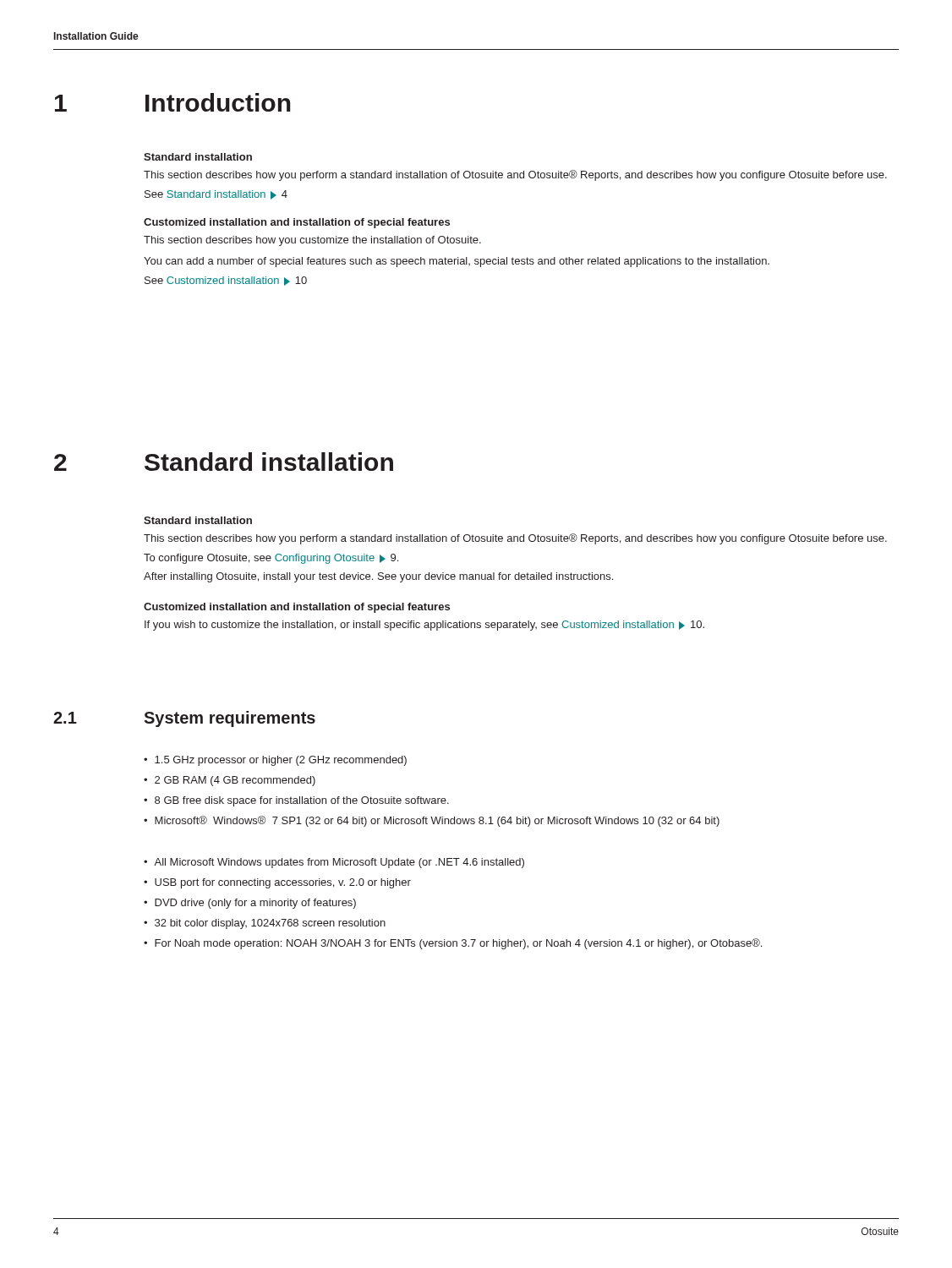Click on the passage starting "System requirements"
952x1268 pixels.
230,718
